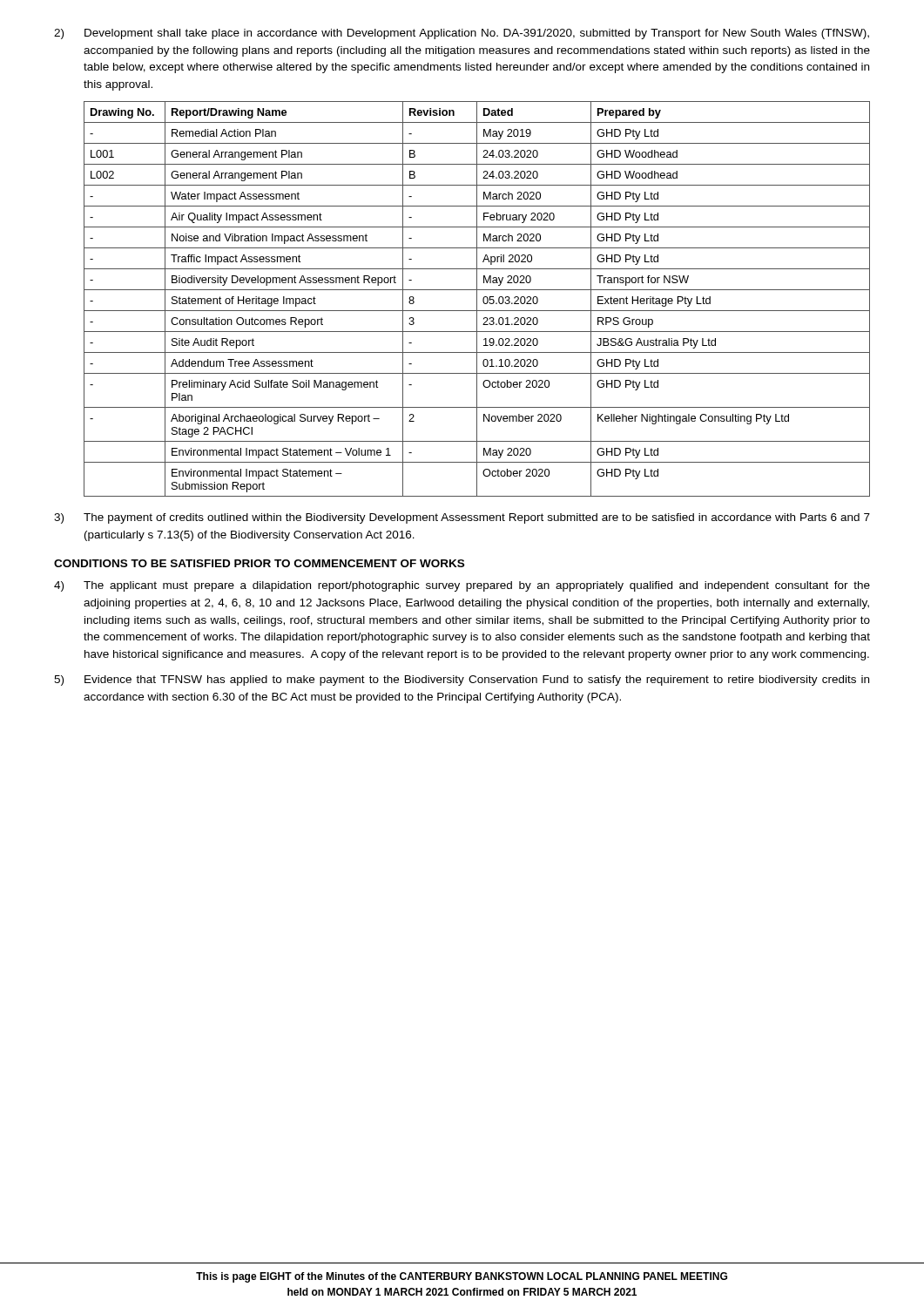This screenshot has width=924, height=1307.
Task: Click on the table containing "GHD Pty Ltd"
Action: [477, 299]
